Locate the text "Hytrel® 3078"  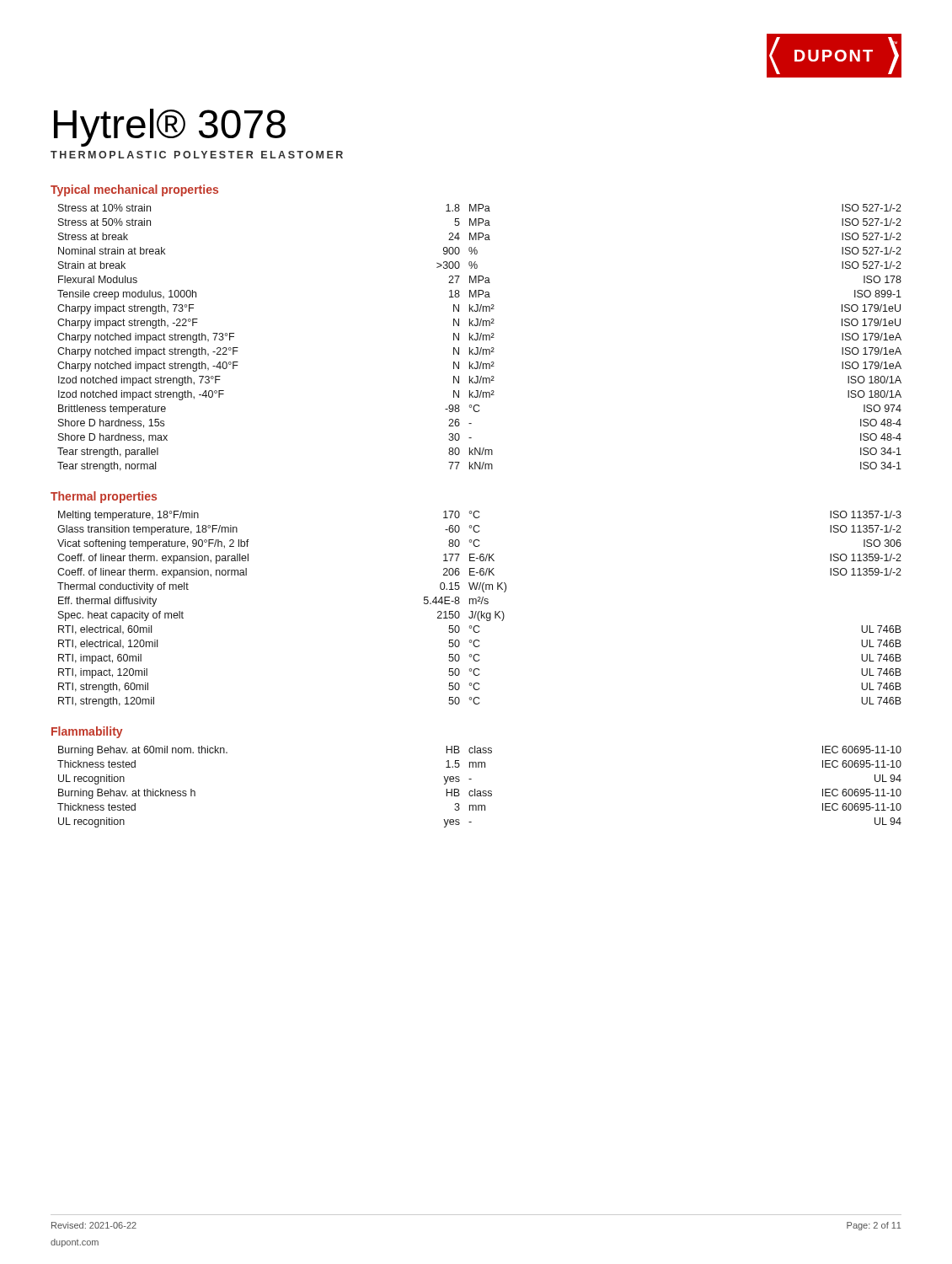click(169, 124)
